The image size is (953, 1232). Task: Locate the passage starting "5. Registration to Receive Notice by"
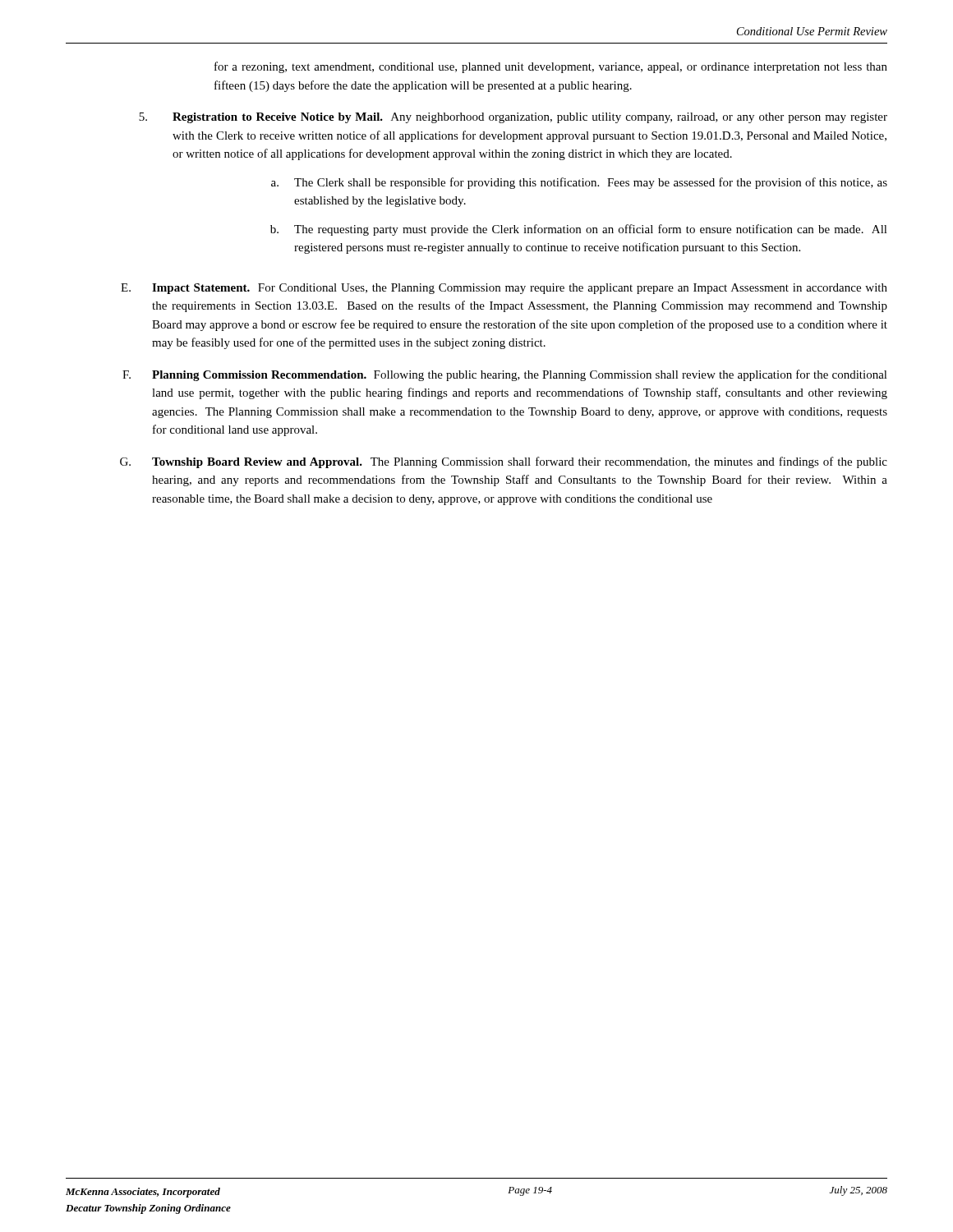click(476, 187)
